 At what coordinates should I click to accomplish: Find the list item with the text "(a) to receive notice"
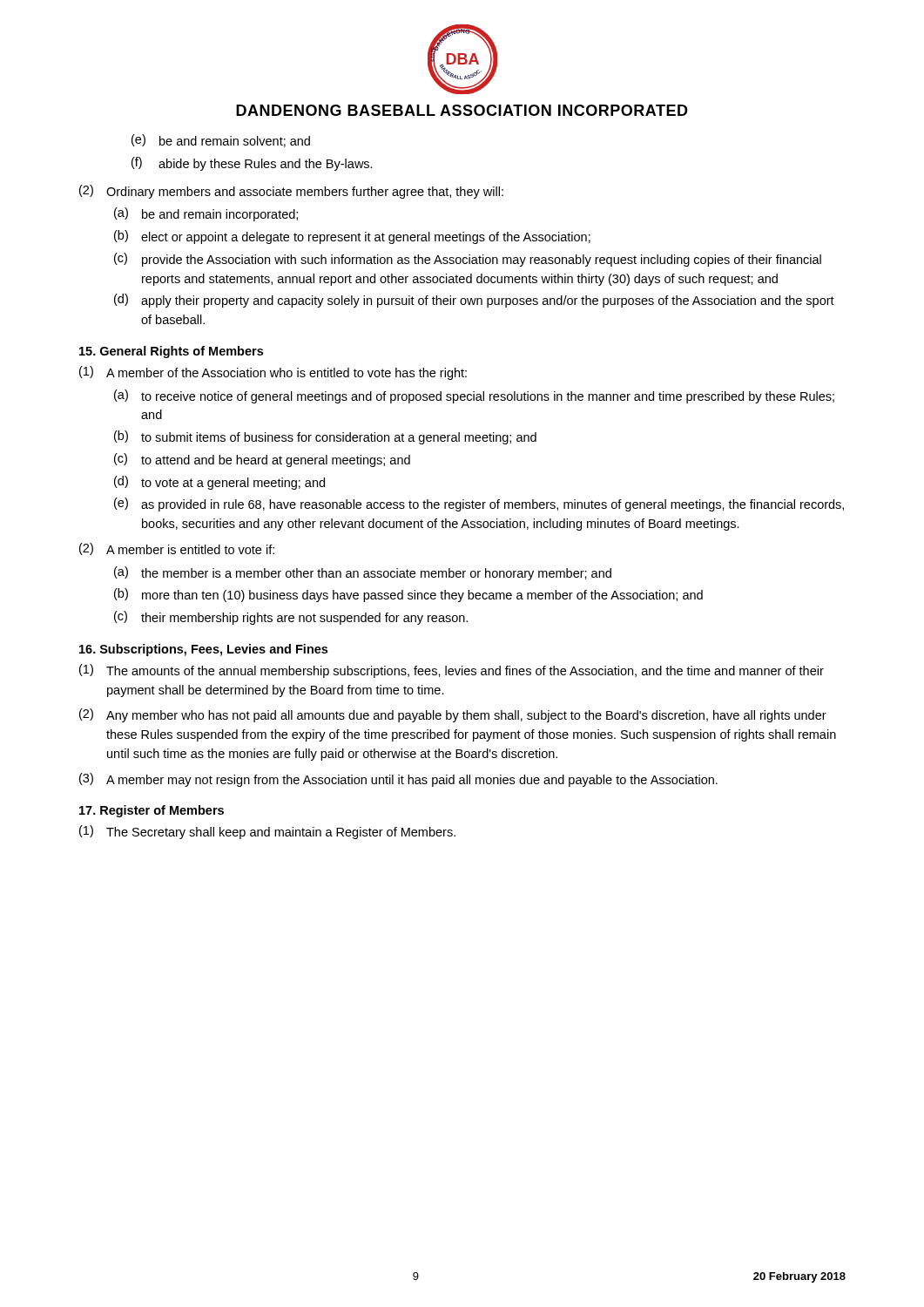tap(479, 406)
